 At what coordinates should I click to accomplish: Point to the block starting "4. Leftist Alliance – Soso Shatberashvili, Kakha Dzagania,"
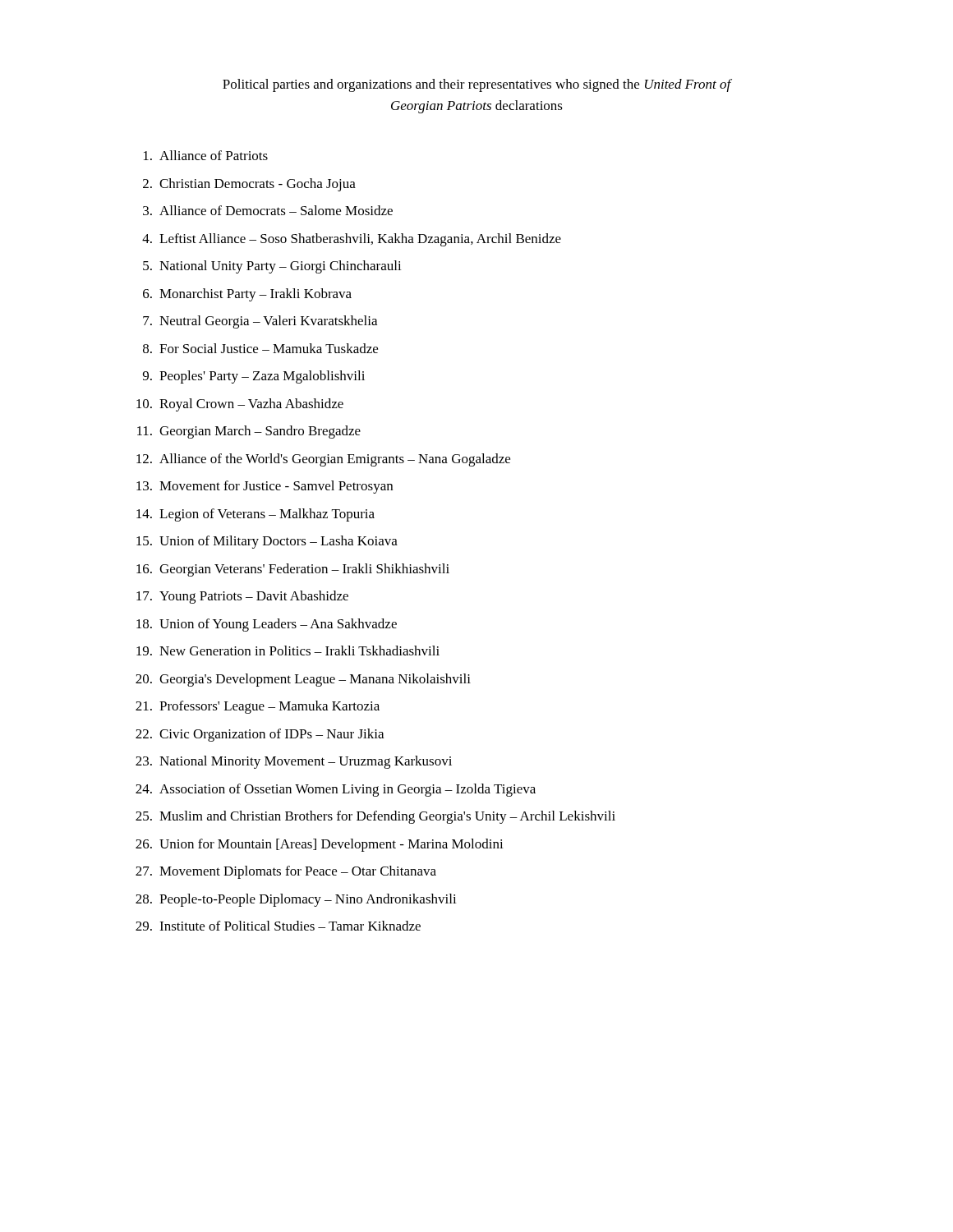click(x=476, y=238)
